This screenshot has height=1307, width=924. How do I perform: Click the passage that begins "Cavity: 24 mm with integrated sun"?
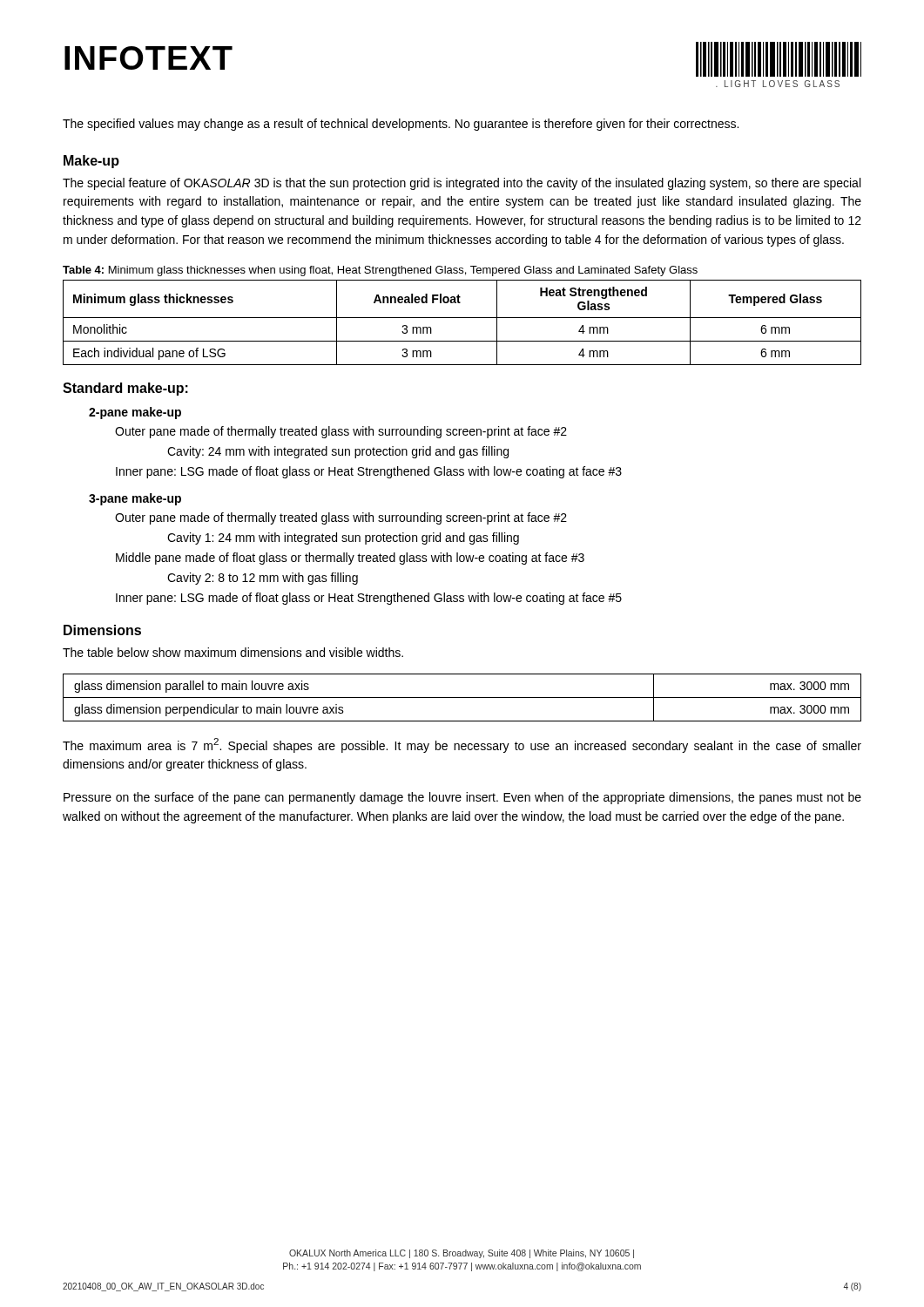(338, 452)
